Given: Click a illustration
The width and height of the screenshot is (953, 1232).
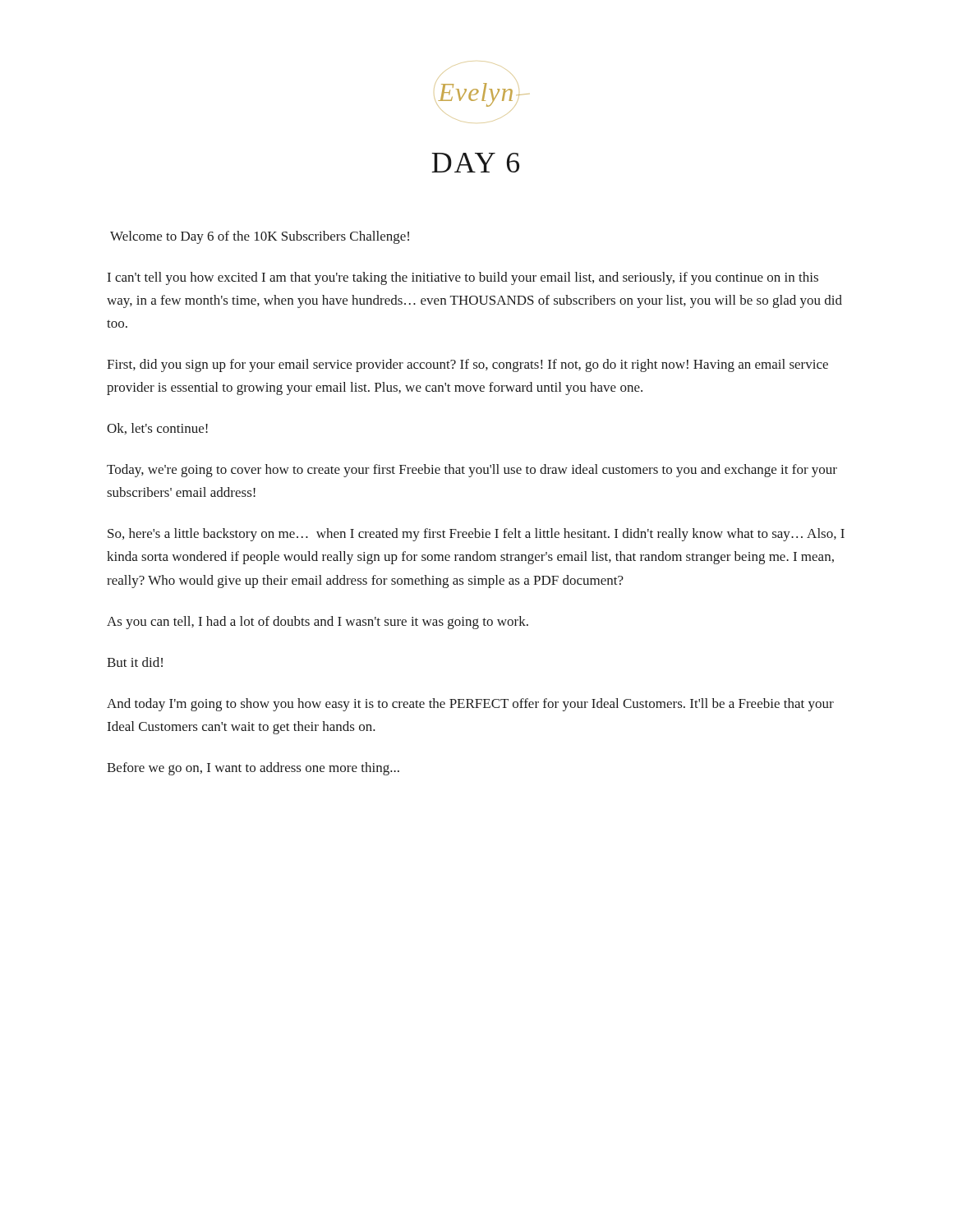Looking at the screenshot, I should point(476,94).
